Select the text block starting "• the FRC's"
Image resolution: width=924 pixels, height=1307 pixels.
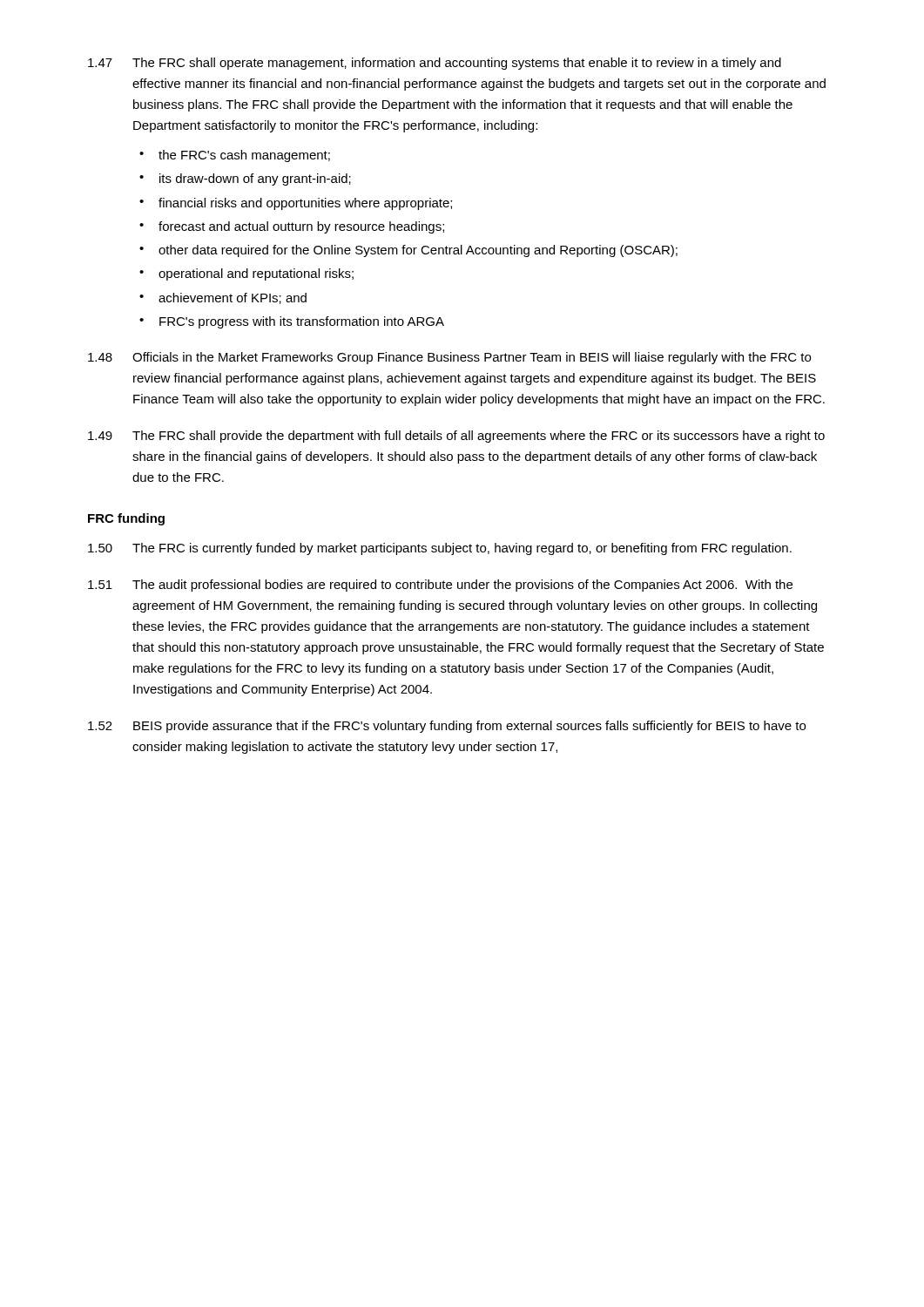pos(235,156)
